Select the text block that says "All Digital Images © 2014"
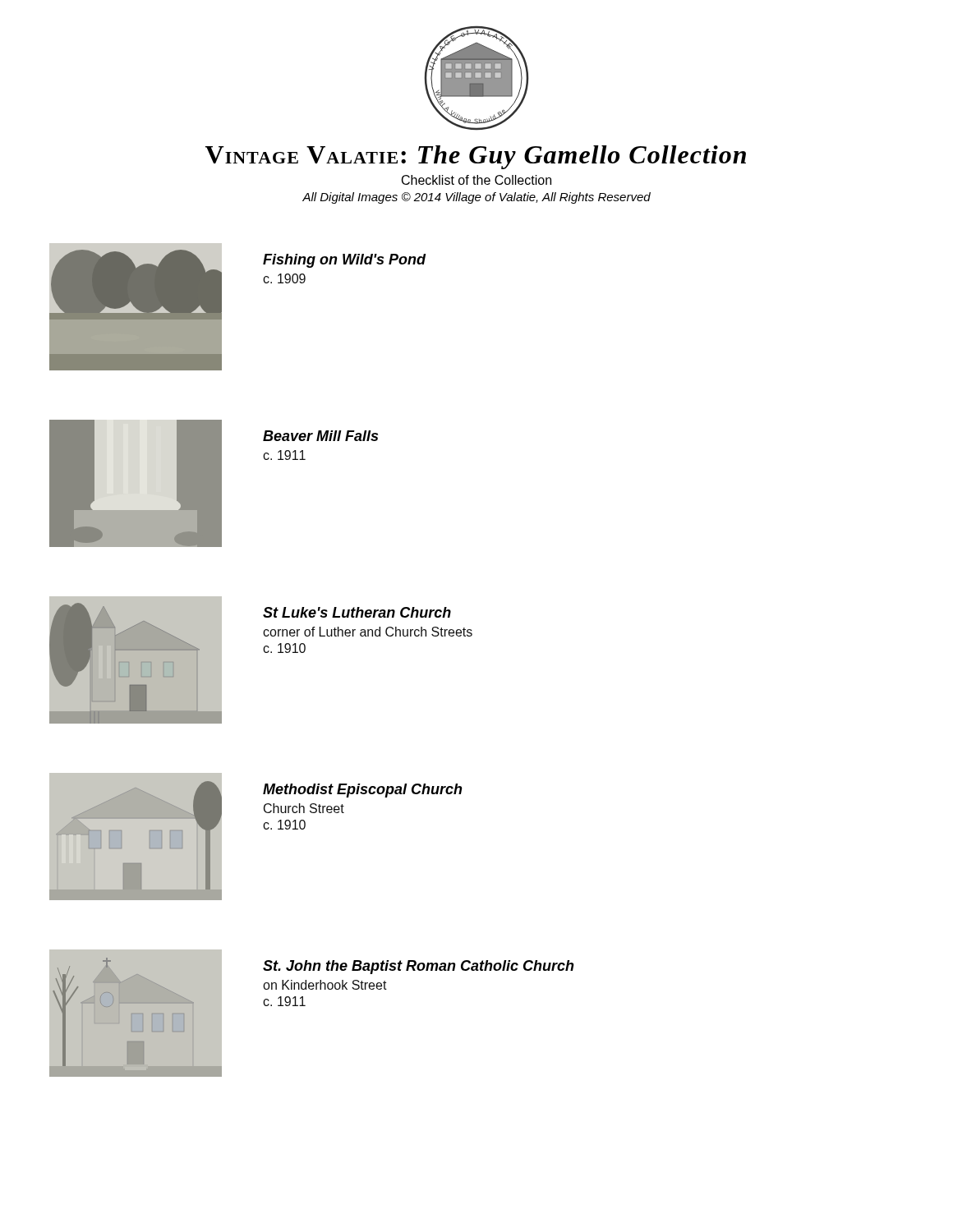This screenshot has width=953, height=1232. click(x=476, y=197)
